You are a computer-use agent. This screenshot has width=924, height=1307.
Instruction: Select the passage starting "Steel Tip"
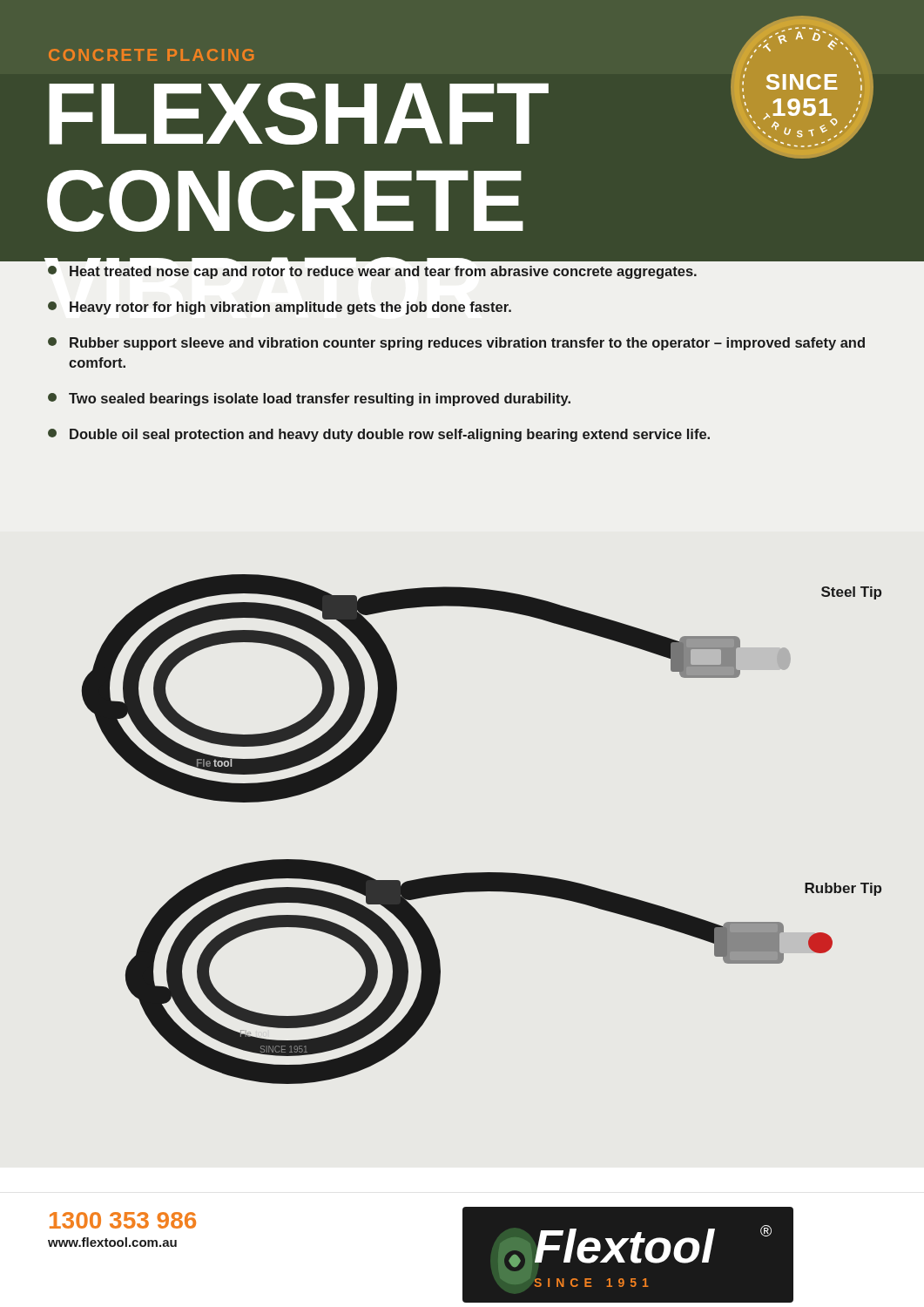click(x=852, y=592)
